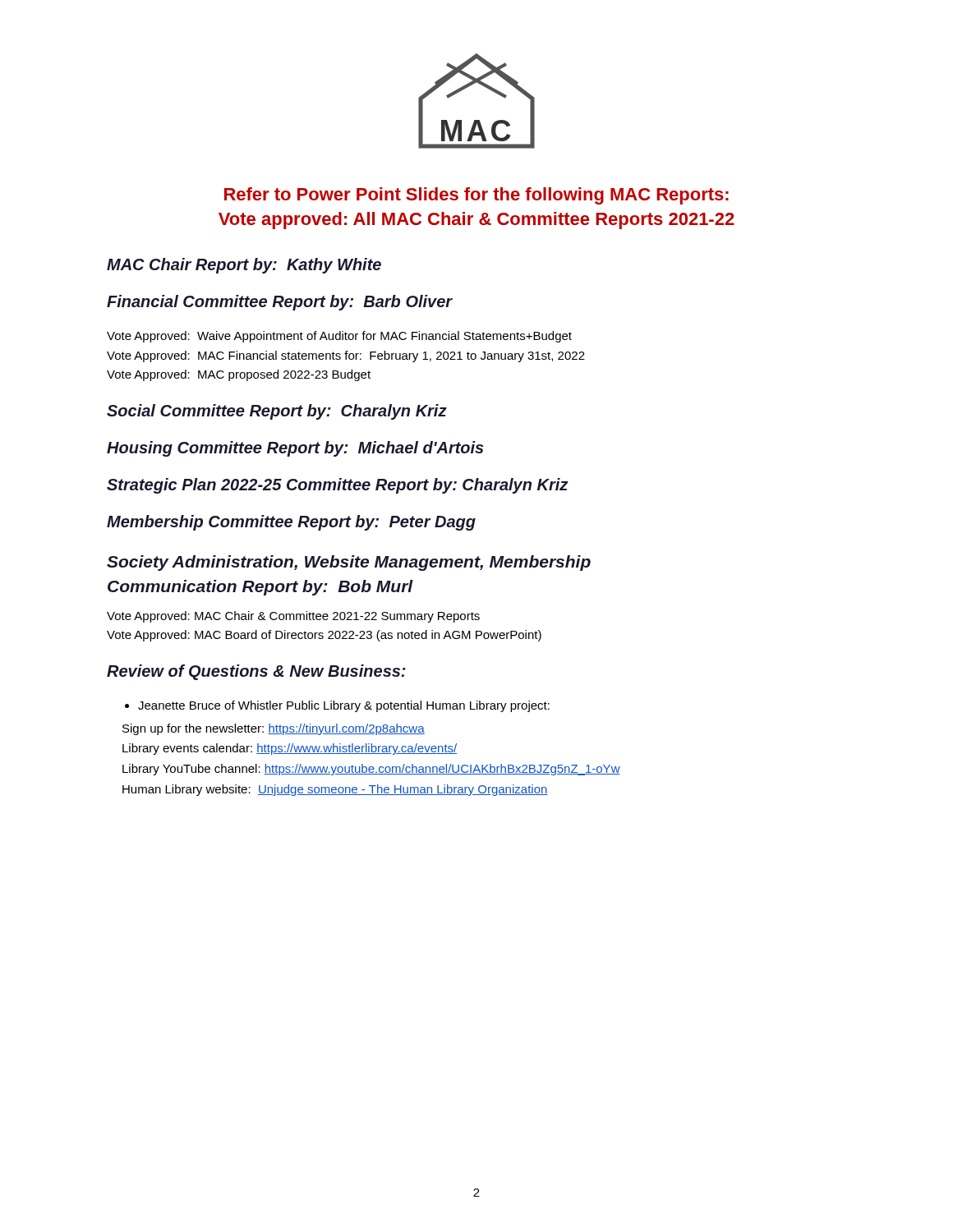Find "MAC Chair Report by: Kathy White" on this page
The image size is (953, 1232).
(244, 265)
